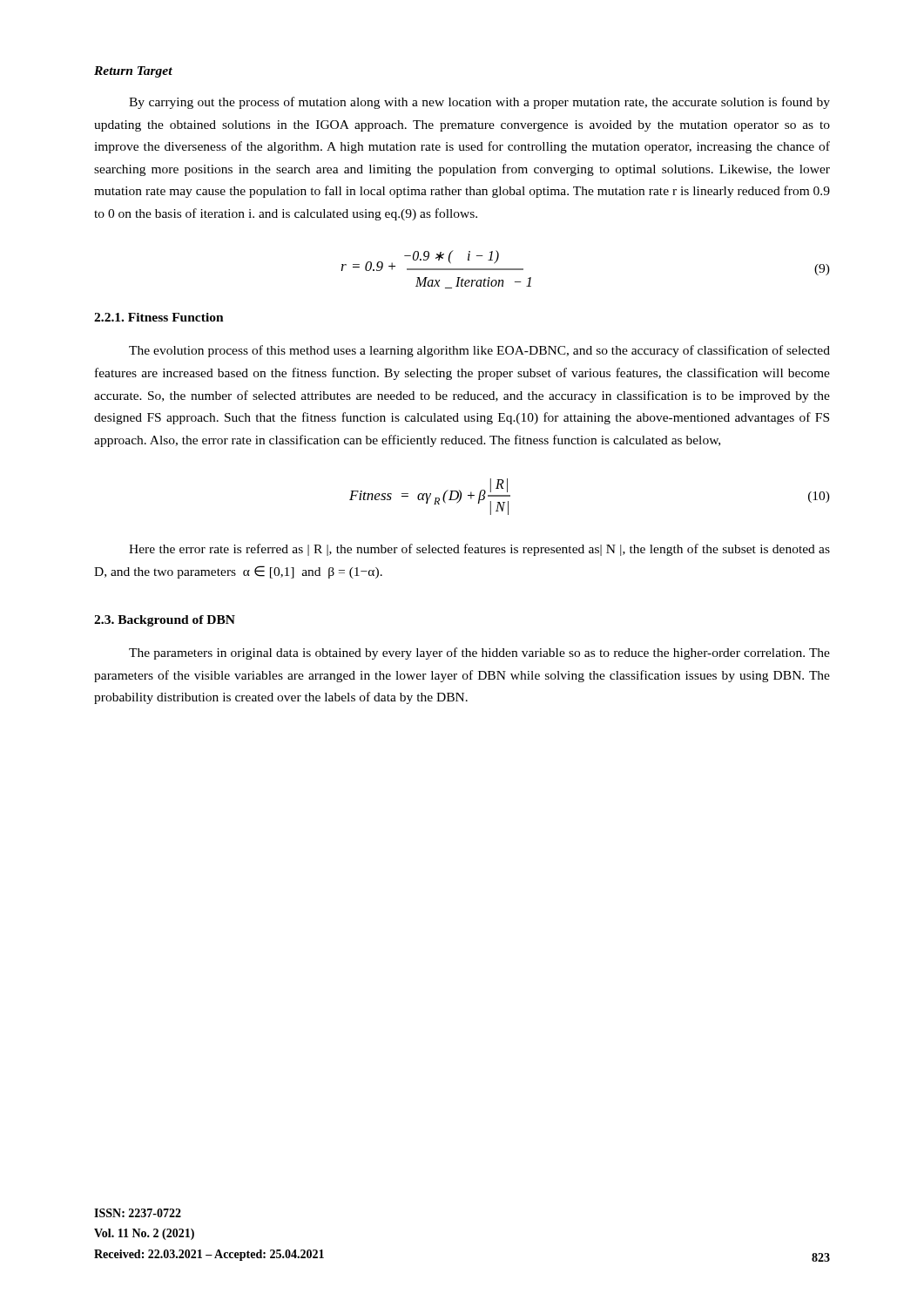Find the block on this page that starts "The evolution process of this method uses a"
The width and height of the screenshot is (924, 1307).
click(462, 395)
